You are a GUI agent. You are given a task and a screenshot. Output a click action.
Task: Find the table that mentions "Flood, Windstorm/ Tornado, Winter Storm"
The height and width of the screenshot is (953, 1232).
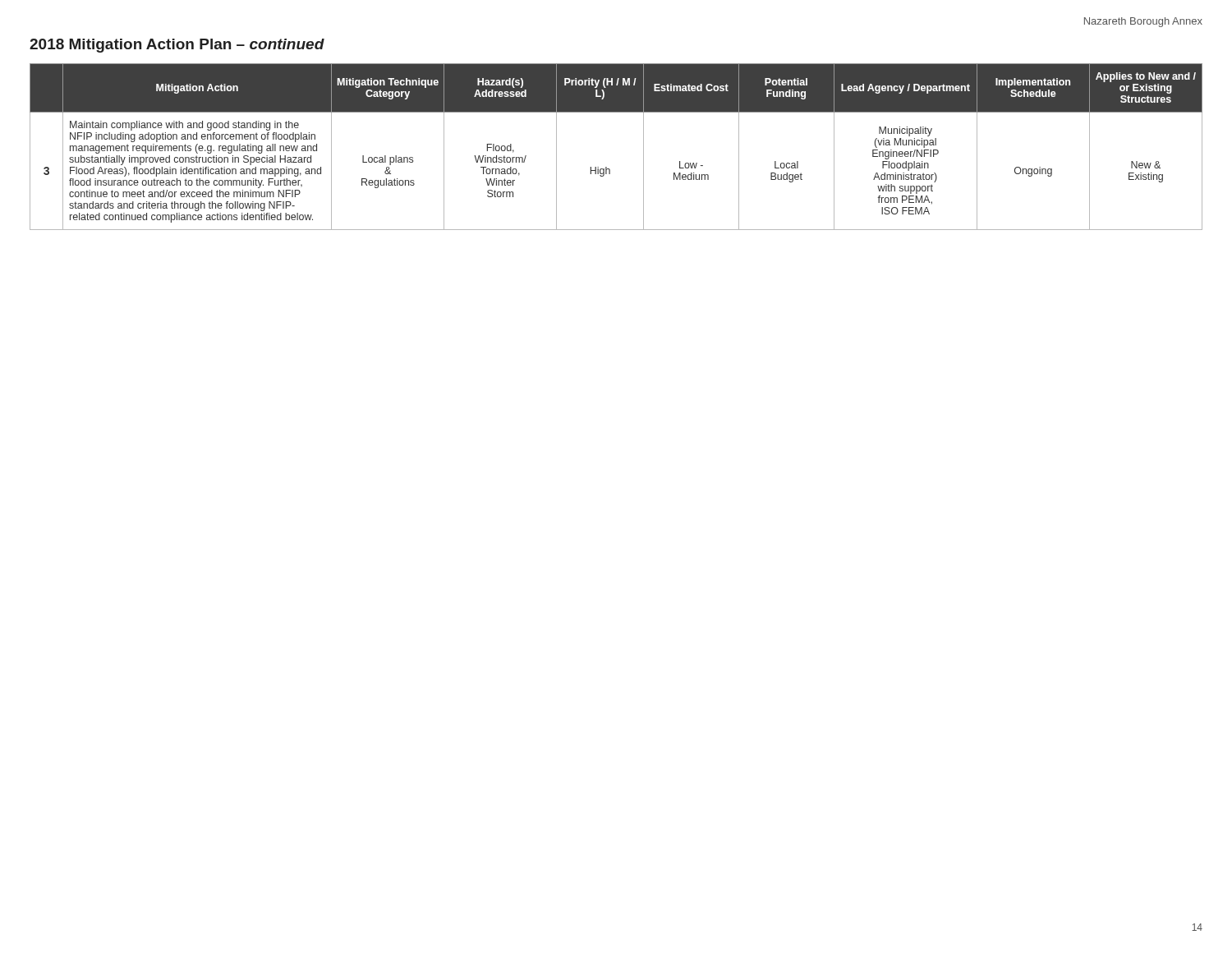(x=616, y=147)
